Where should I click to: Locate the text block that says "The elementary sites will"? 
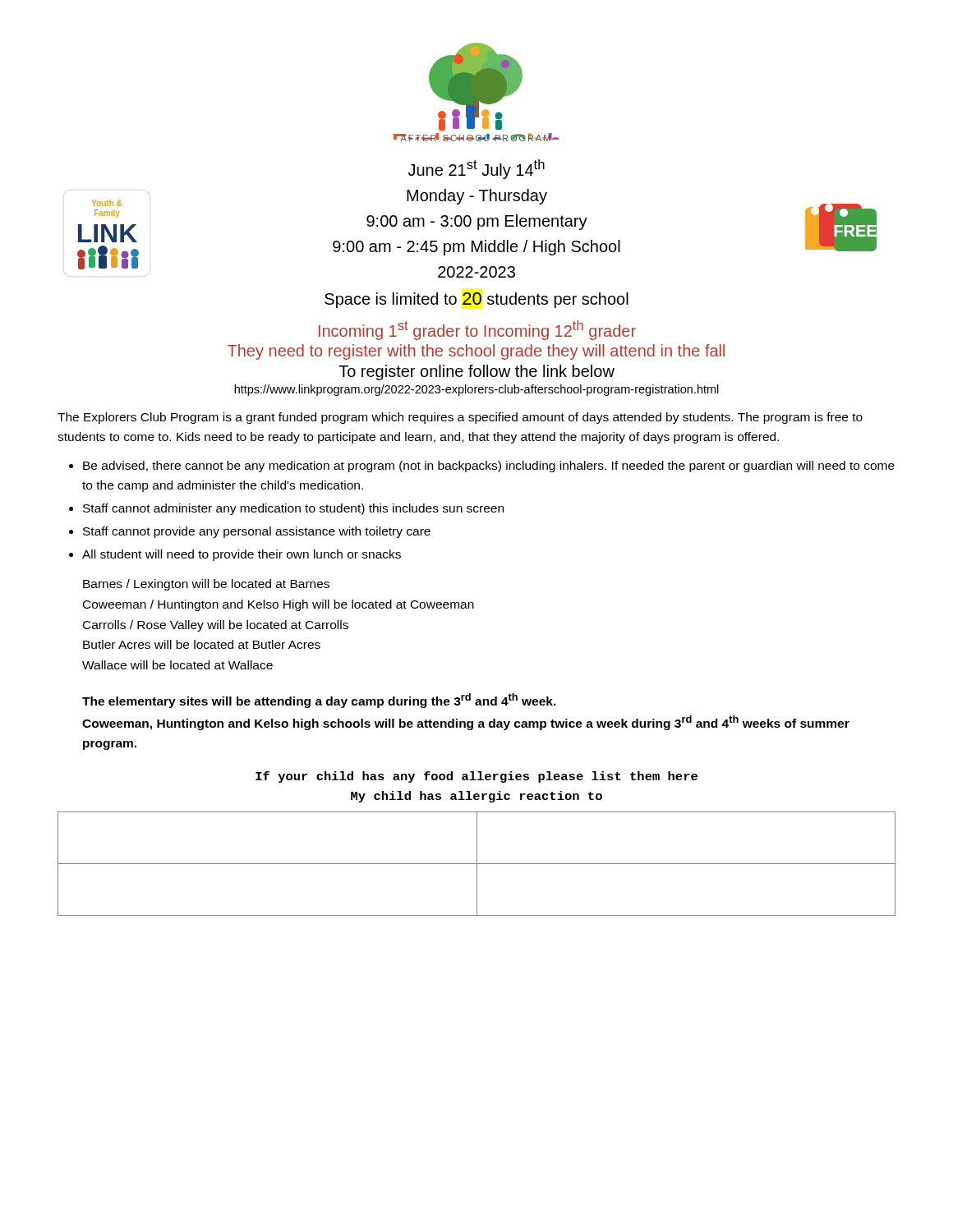[466, 720]
